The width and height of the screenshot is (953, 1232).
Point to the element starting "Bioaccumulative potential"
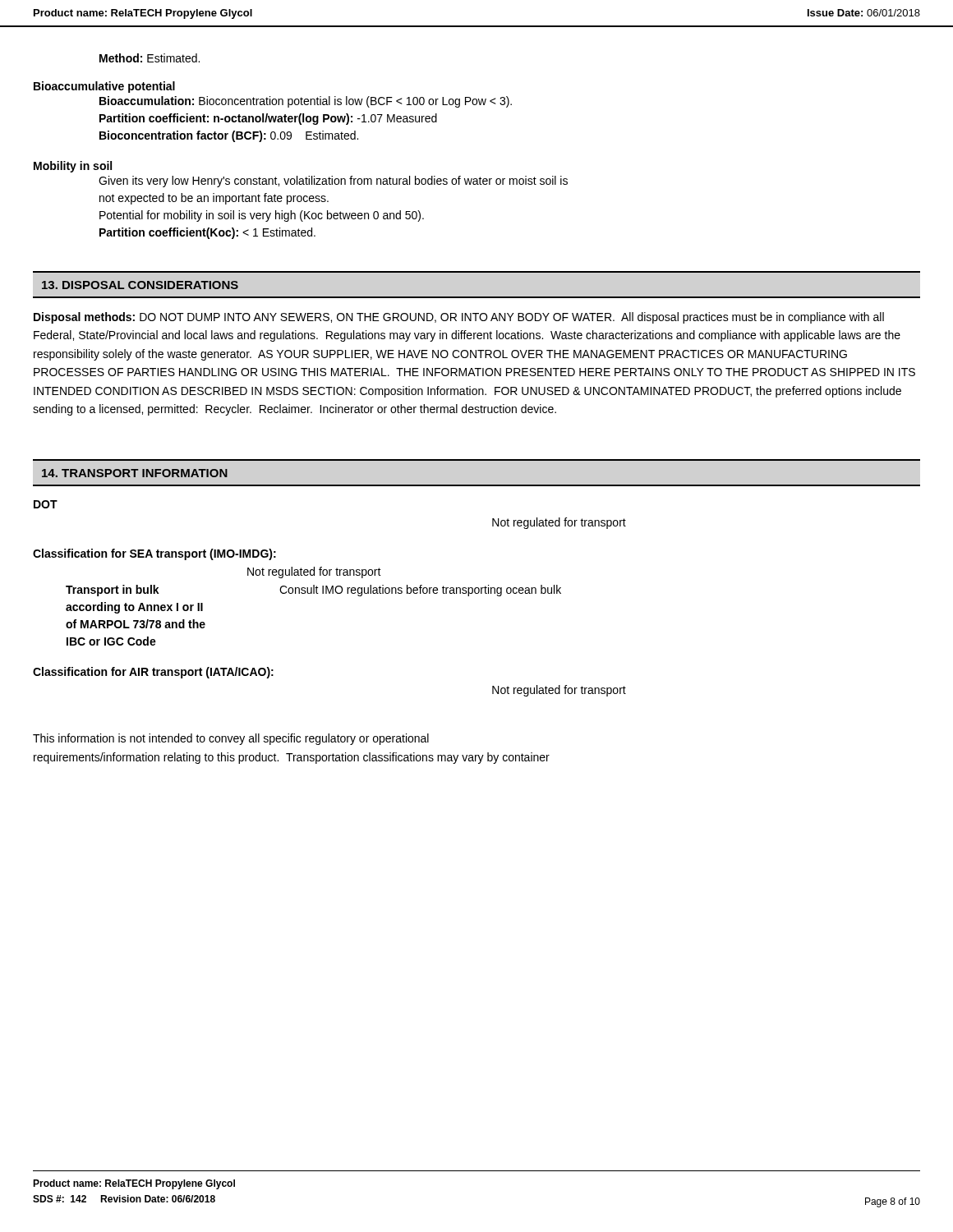(x=104, y=86)
